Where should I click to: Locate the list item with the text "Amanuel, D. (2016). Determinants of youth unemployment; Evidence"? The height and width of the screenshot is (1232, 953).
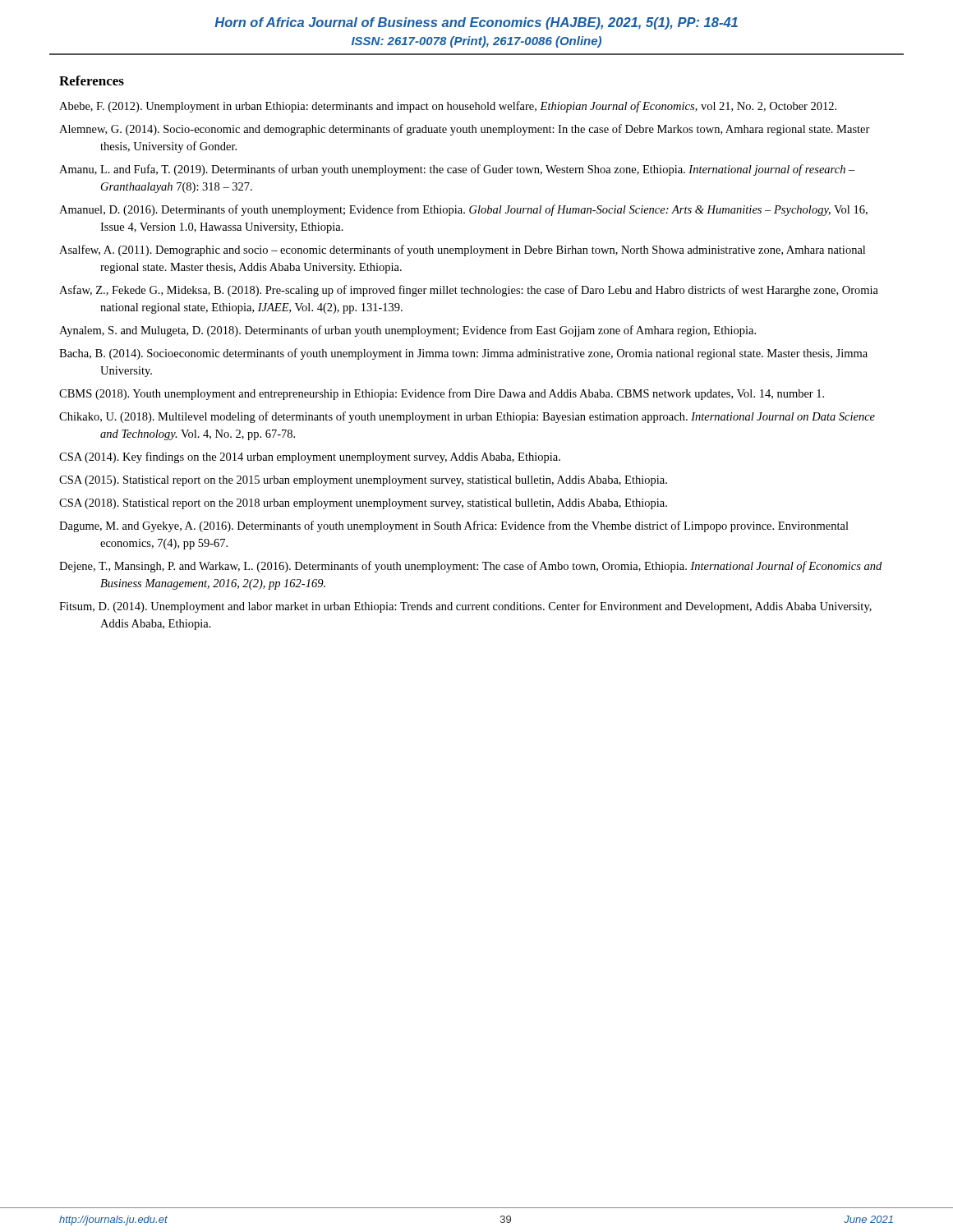[x=464, y=218]
